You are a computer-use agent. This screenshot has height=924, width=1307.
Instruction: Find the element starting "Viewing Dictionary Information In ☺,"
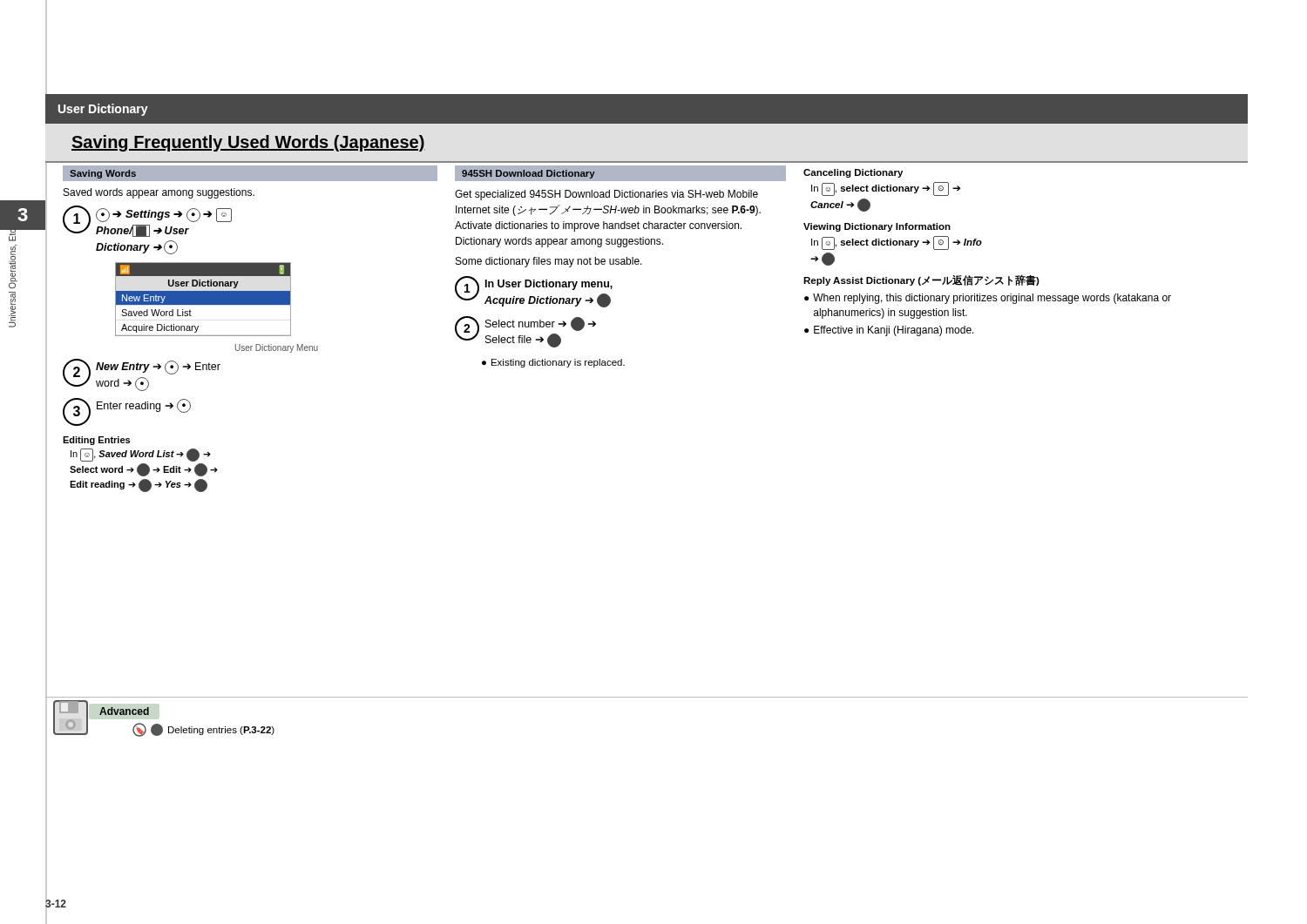coord(877,227)
